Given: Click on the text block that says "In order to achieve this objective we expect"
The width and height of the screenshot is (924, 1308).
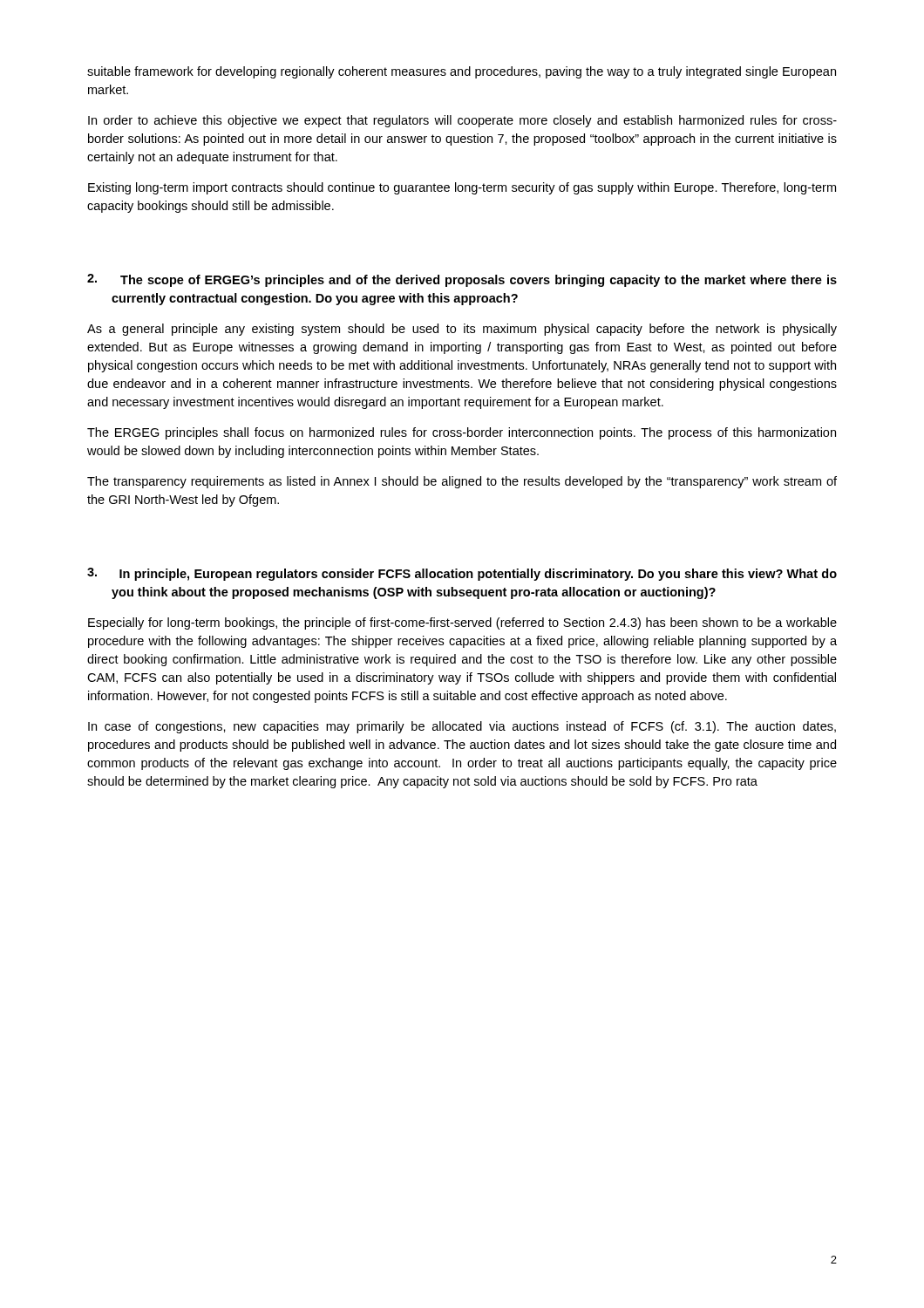Looking at the screenshot, I should 462,139.
